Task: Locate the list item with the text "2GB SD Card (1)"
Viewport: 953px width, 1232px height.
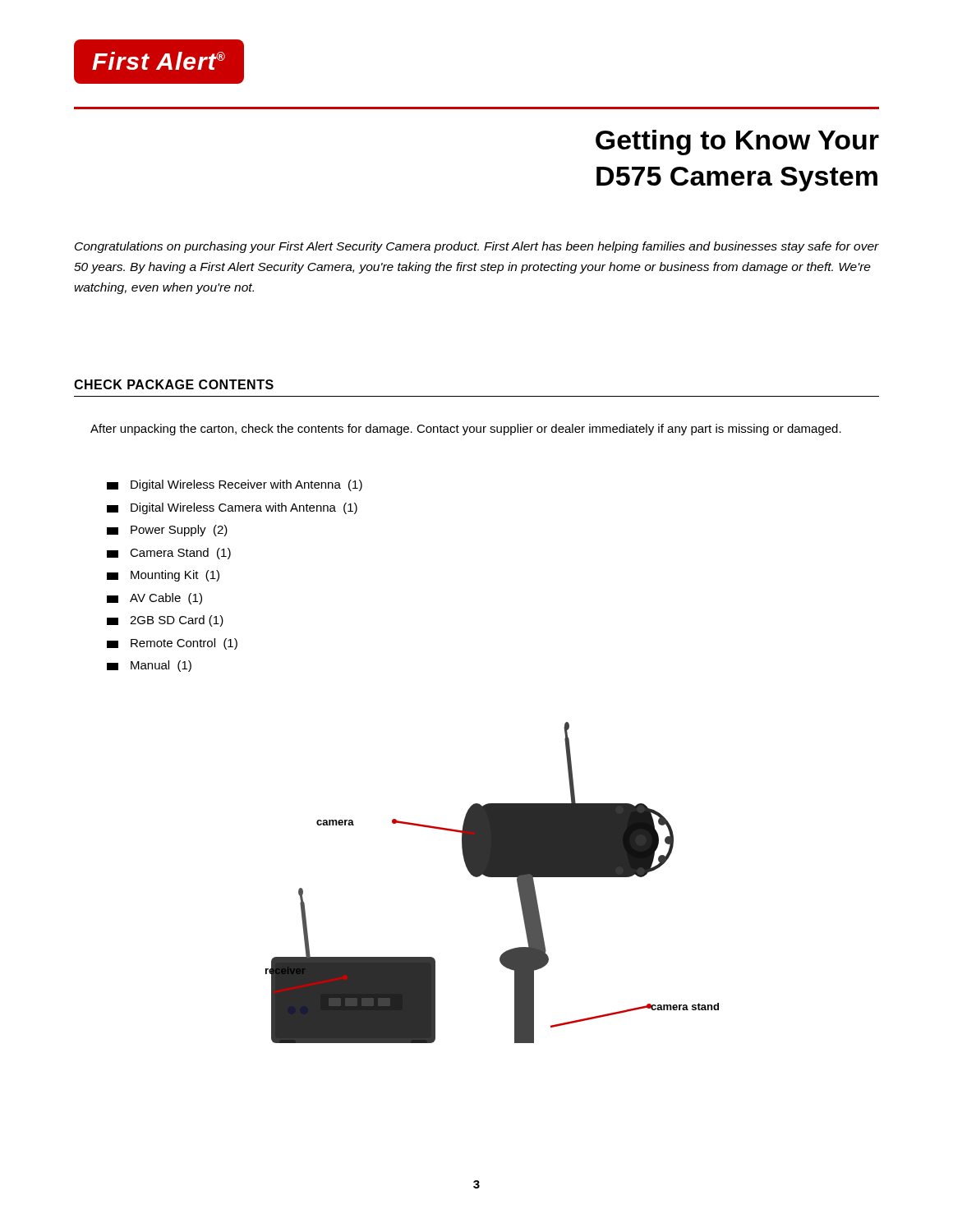Action: 165,620
